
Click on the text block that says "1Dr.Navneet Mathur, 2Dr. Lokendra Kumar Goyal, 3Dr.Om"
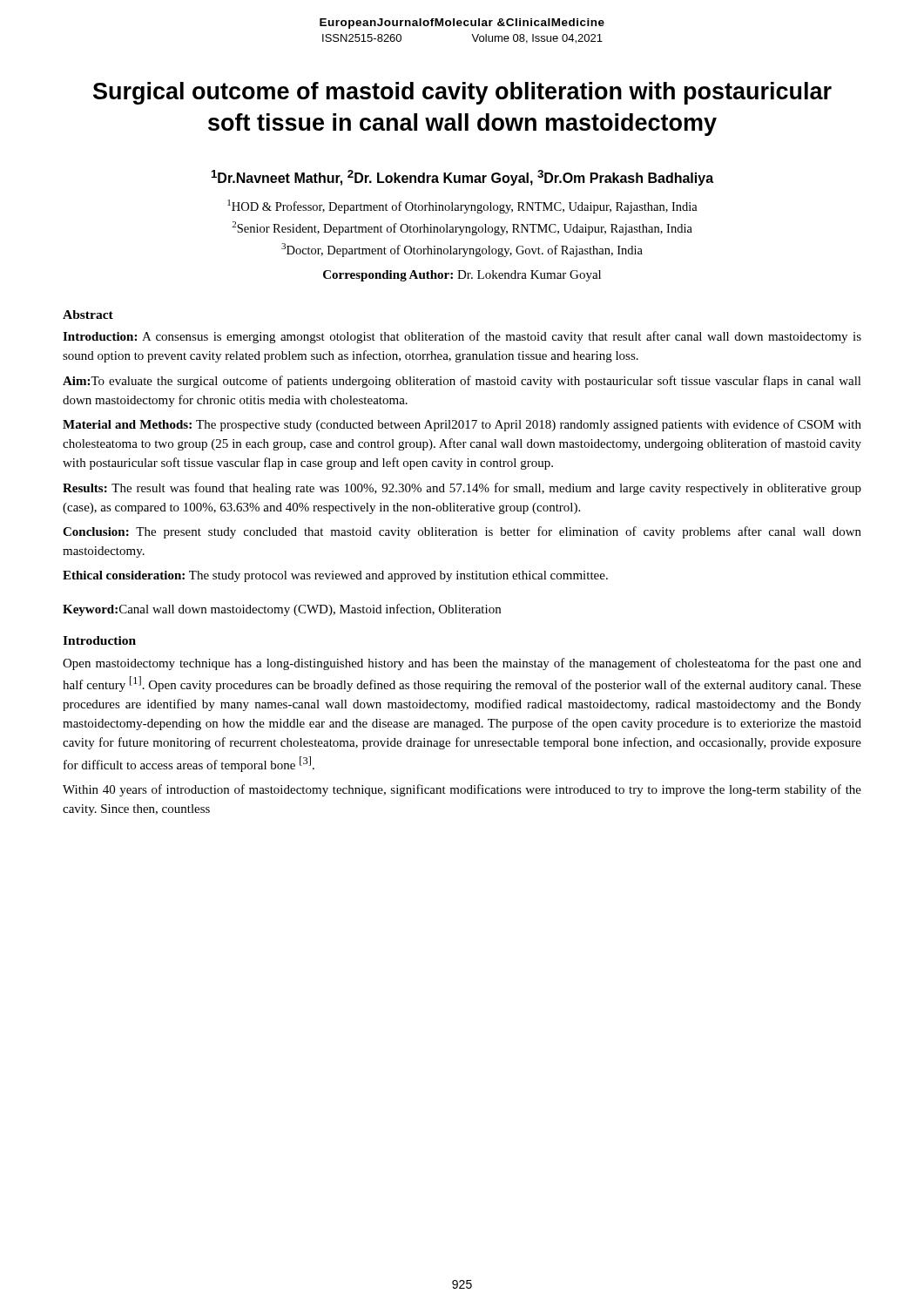(x=462, y=176)
